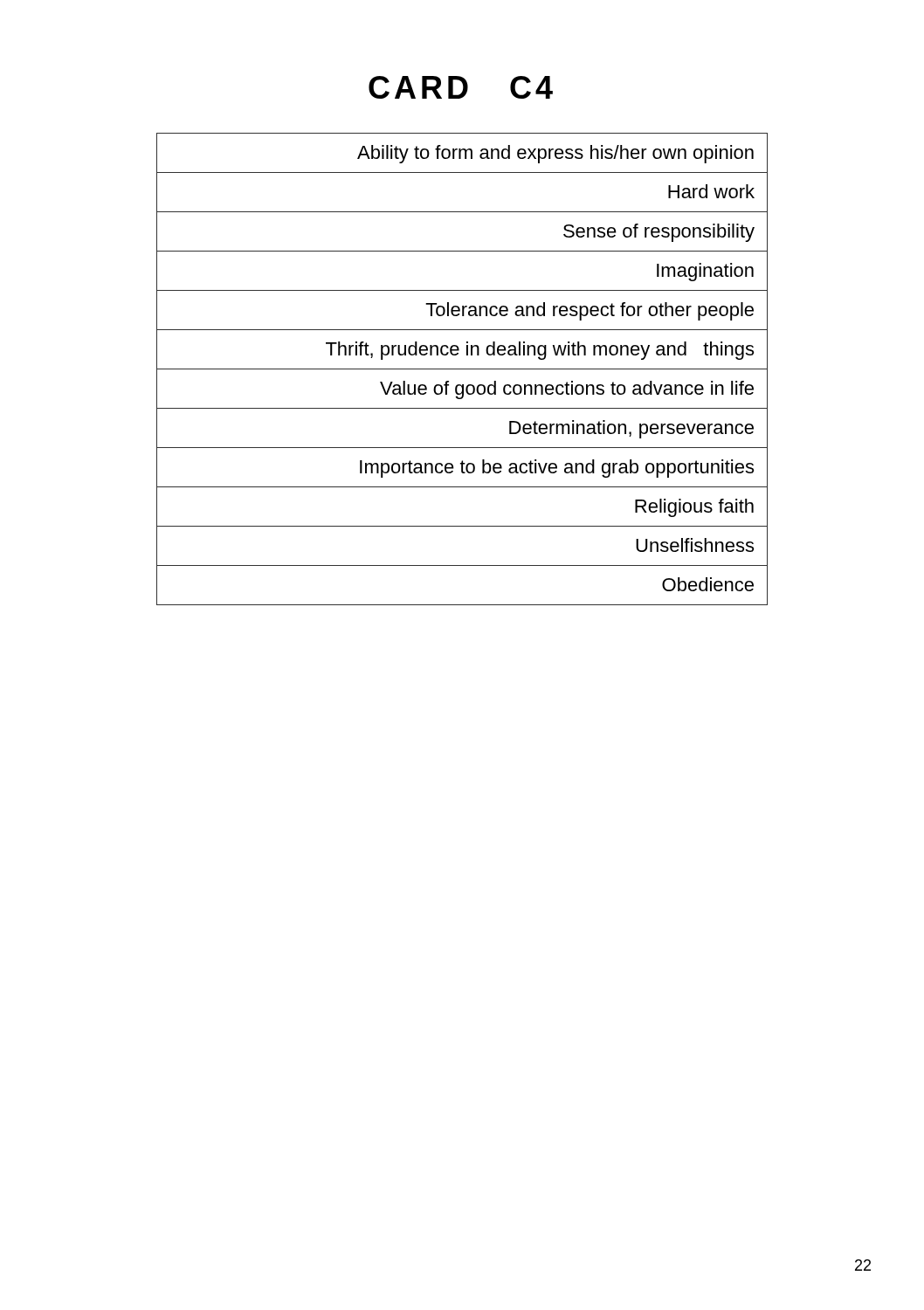Locate the table

pyautogui.click(x=462, y=369)
